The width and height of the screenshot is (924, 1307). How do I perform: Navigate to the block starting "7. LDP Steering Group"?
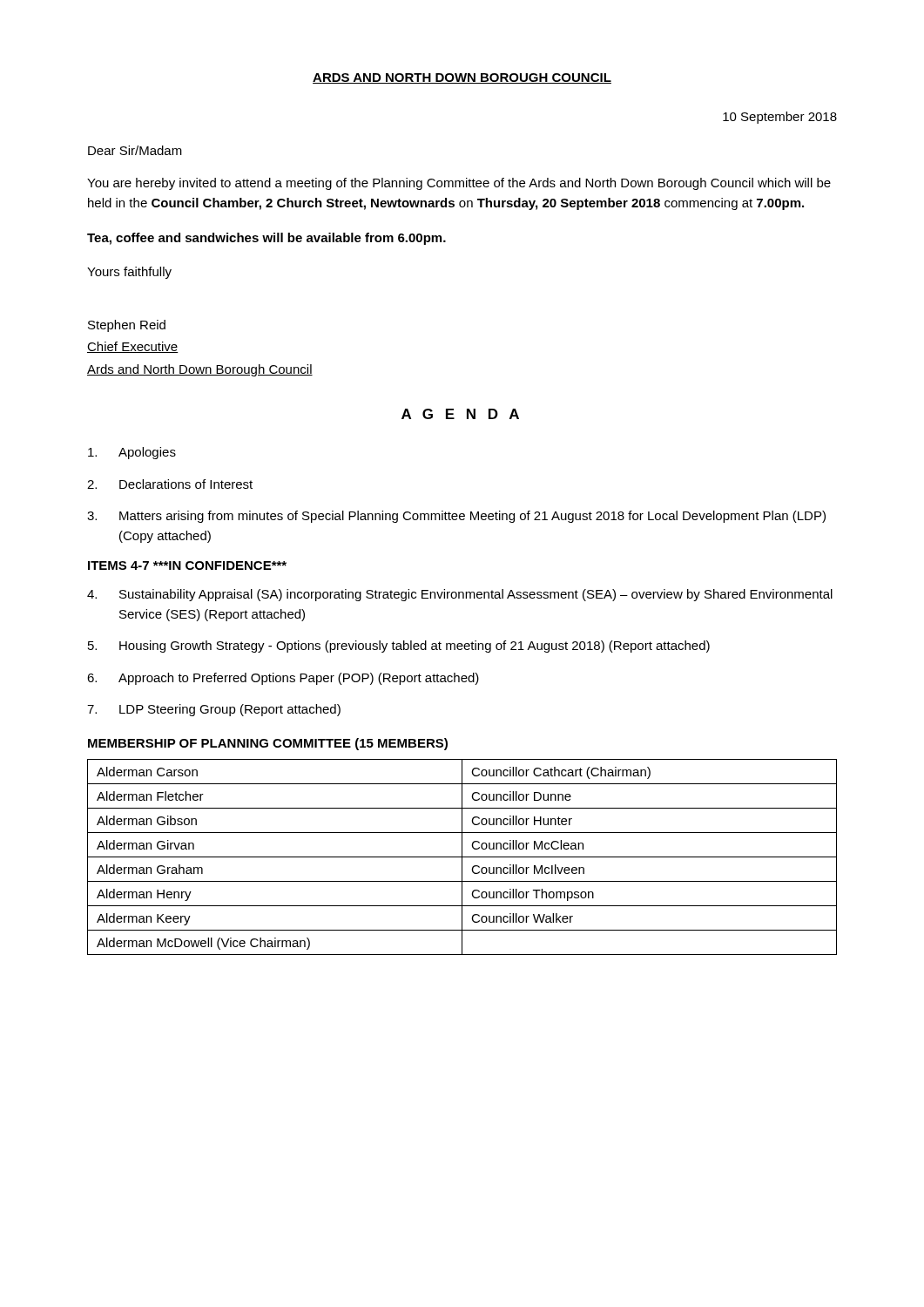214,710
